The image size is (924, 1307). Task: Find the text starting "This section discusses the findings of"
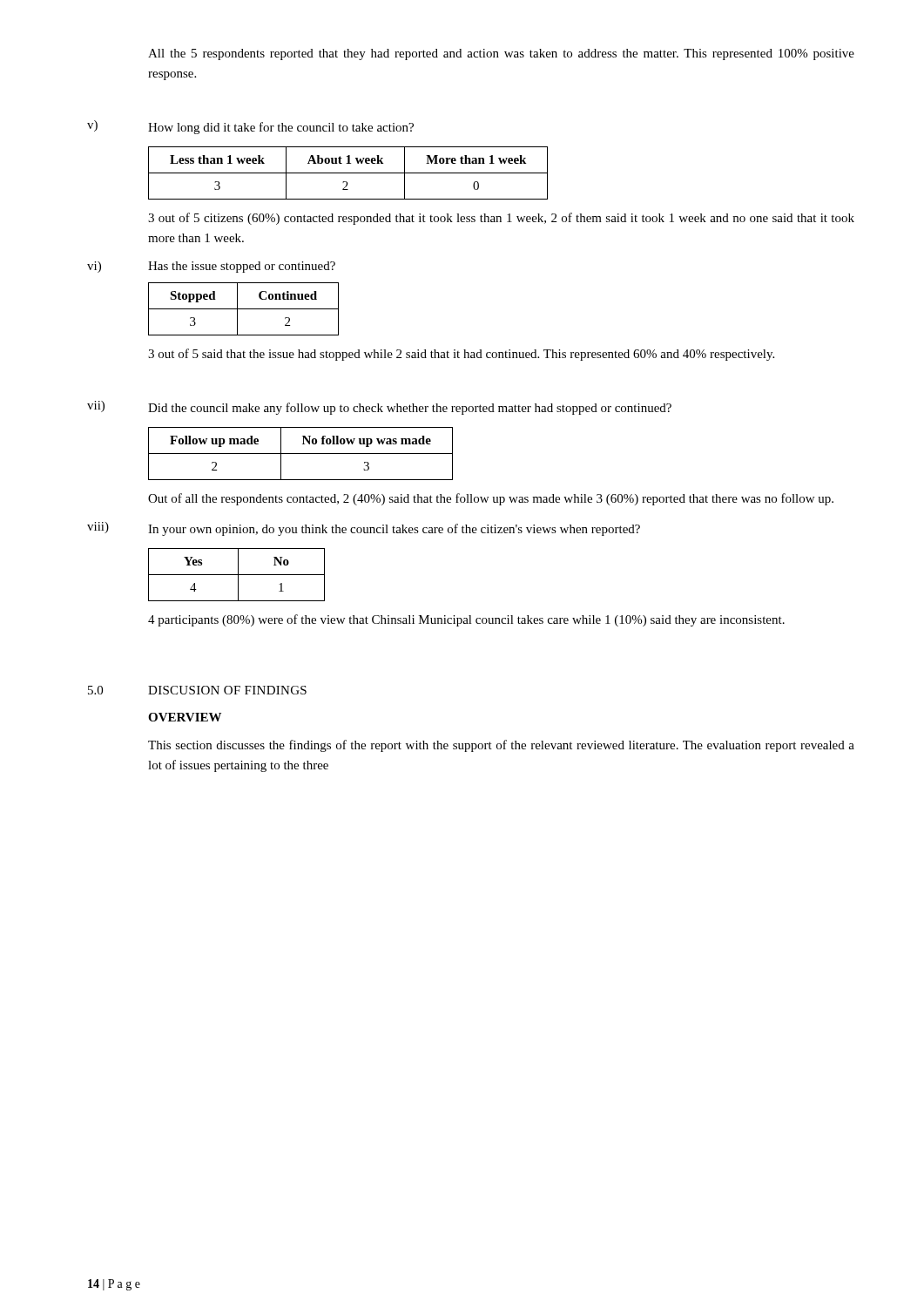(501, 755)
